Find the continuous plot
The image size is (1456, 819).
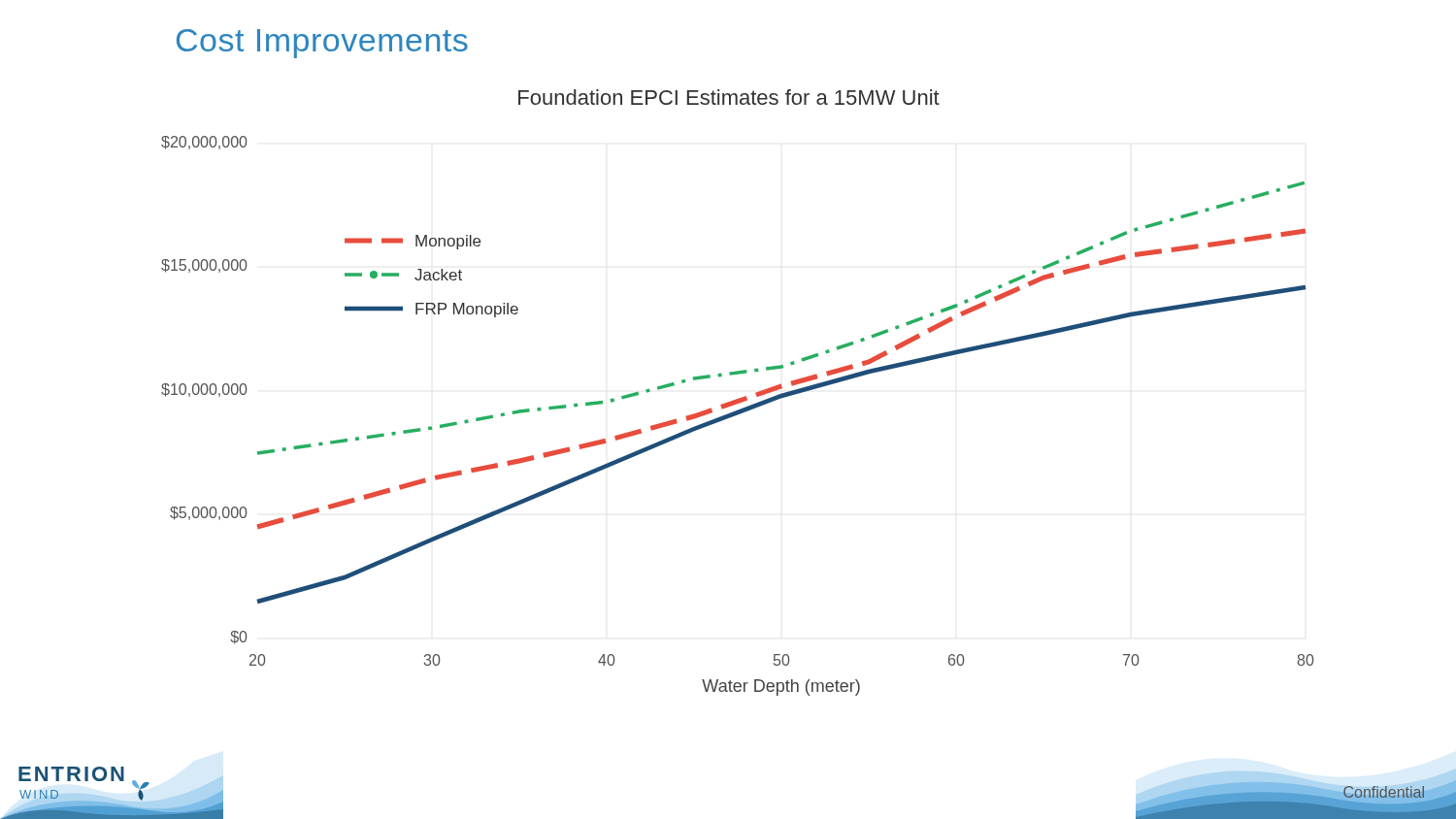[738, 410]
